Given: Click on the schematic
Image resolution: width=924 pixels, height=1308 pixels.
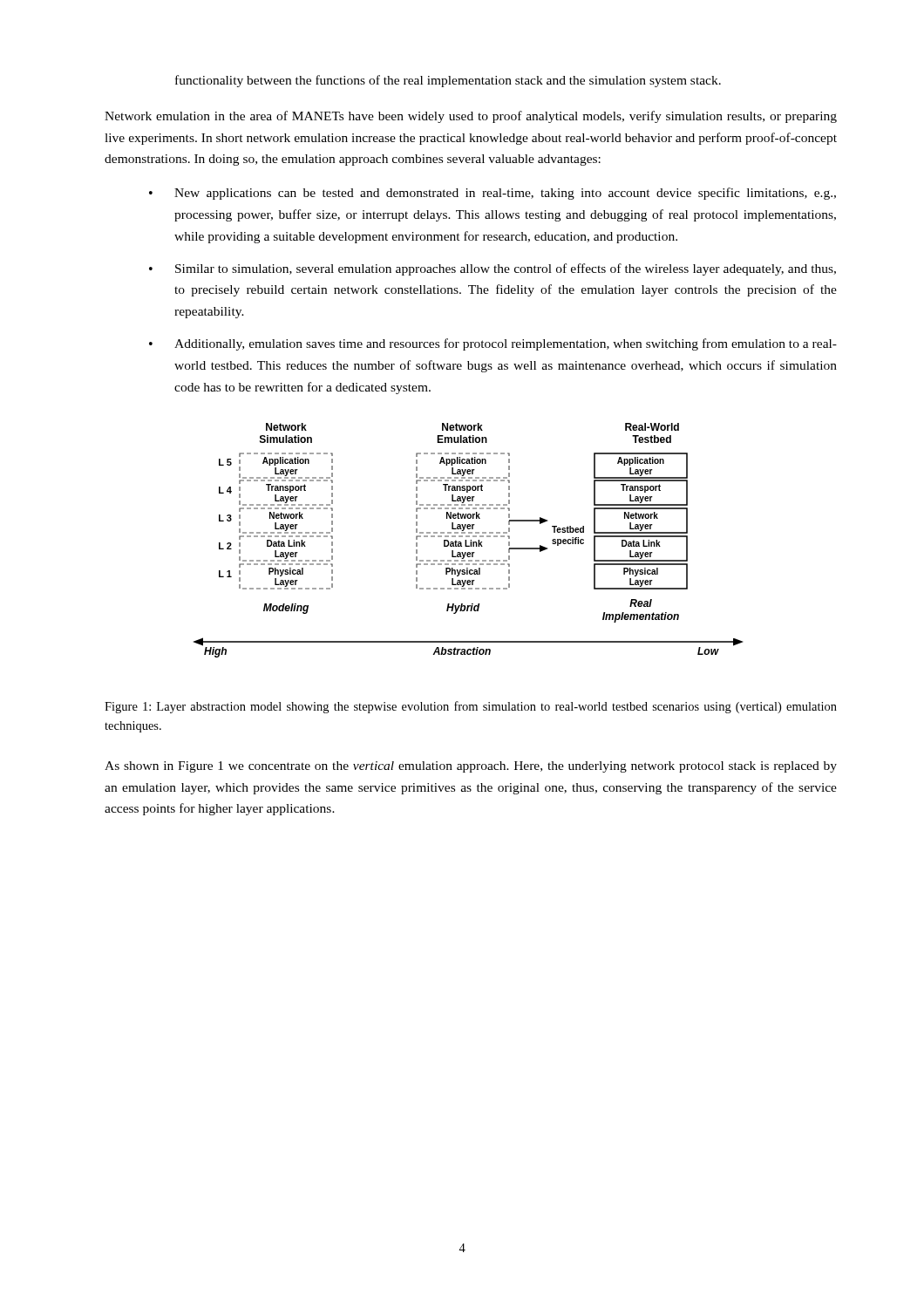Looking at the screenshot, I should (471, 552).
